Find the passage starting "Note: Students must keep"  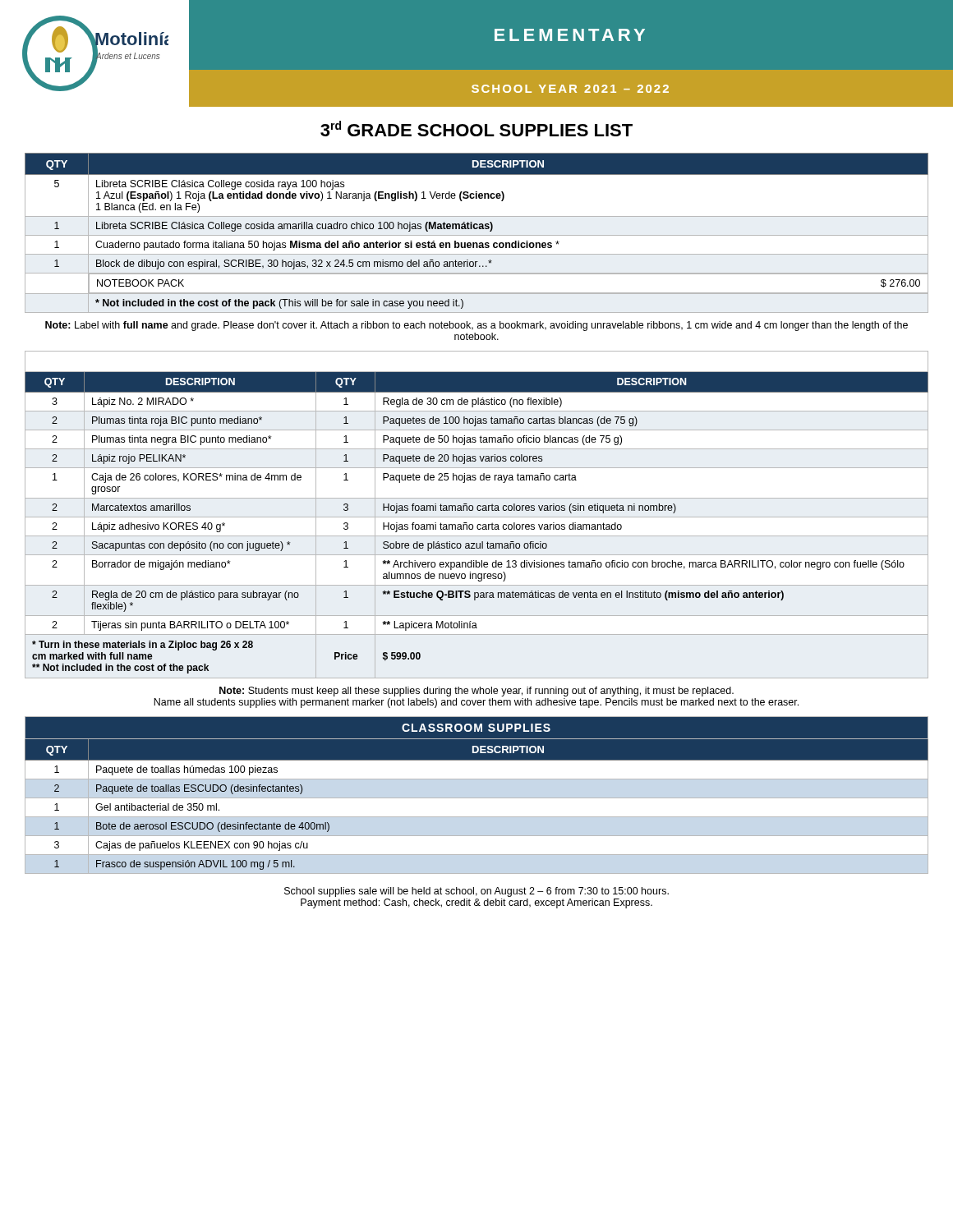(476, 697)
